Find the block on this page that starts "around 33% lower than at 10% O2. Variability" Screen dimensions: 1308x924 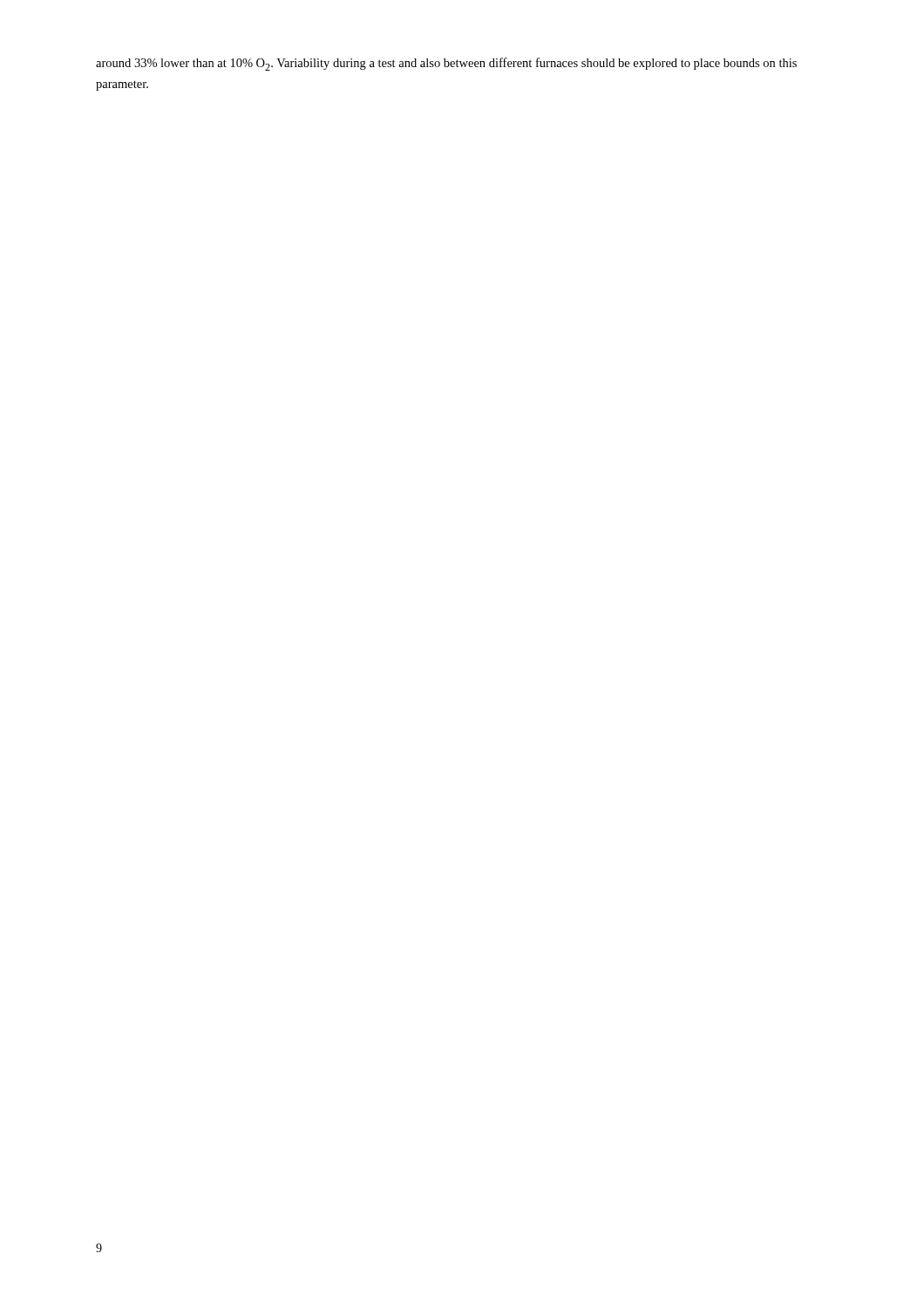click(447, 73)
